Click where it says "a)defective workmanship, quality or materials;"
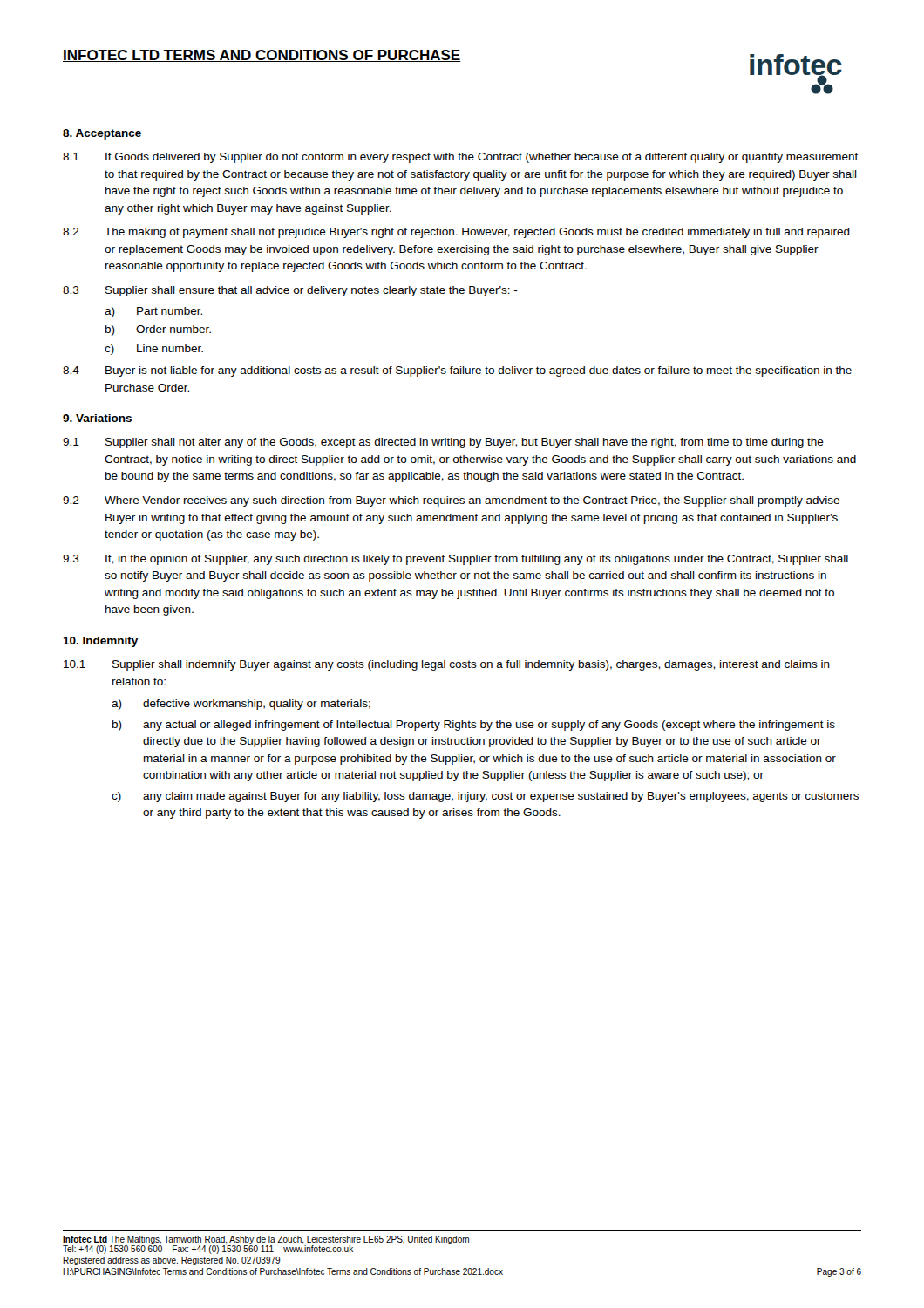The height and width of the screenshot is (1308, 924). click(x=241, y=704)
